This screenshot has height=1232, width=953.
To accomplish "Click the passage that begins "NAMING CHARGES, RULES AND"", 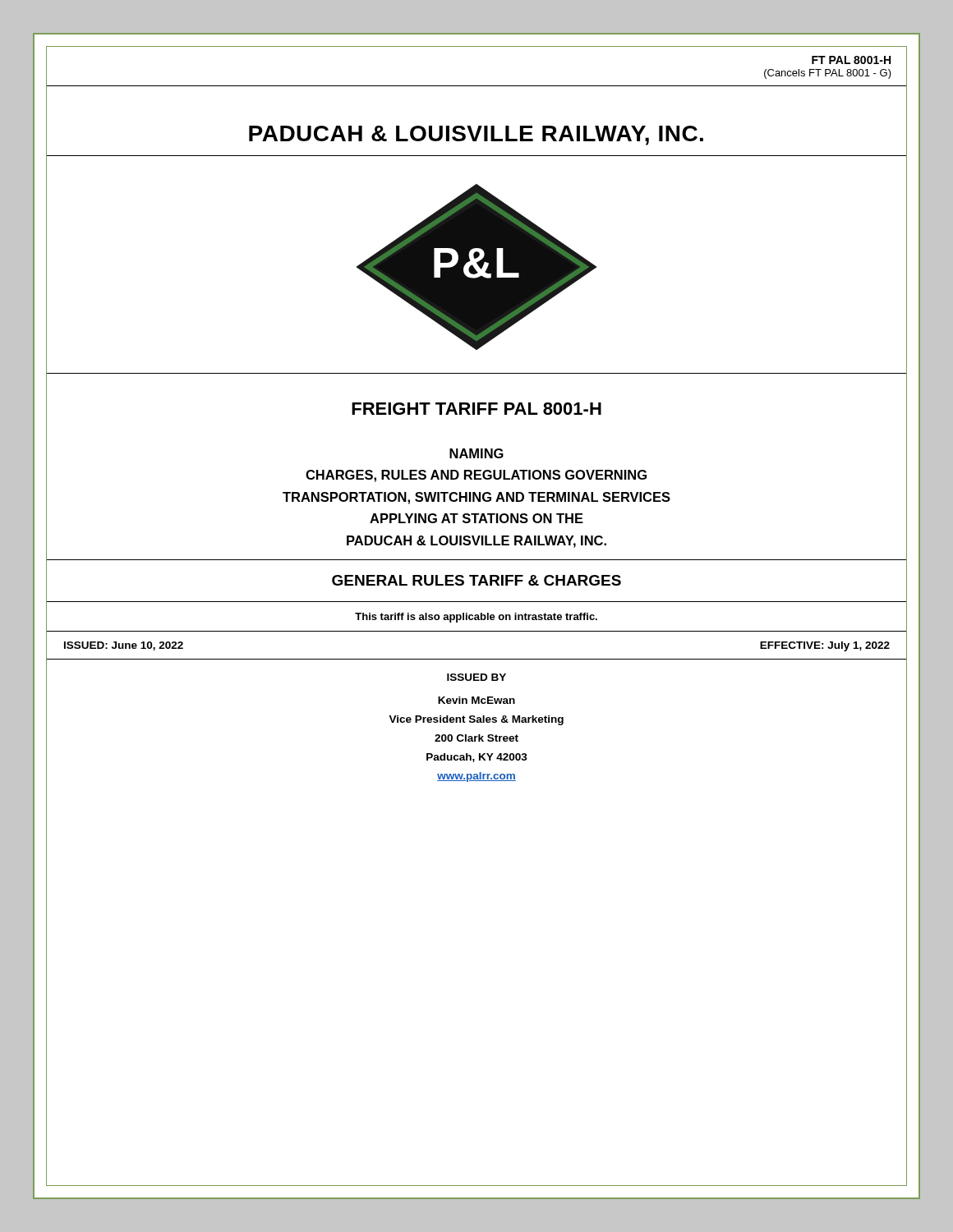I will pyautogui.click(x=476, y=497).
